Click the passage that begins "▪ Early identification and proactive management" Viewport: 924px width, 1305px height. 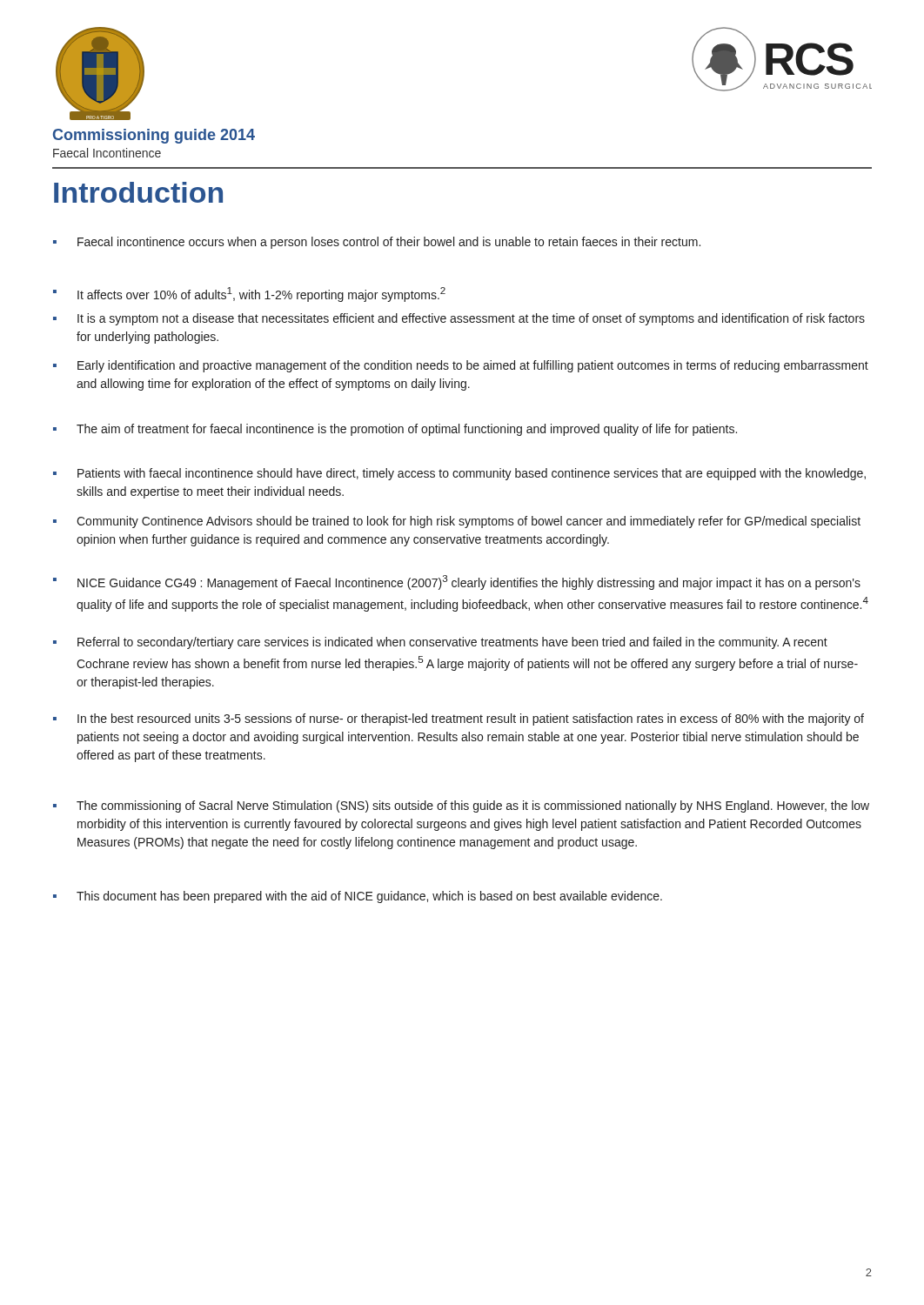pos(462,375)
